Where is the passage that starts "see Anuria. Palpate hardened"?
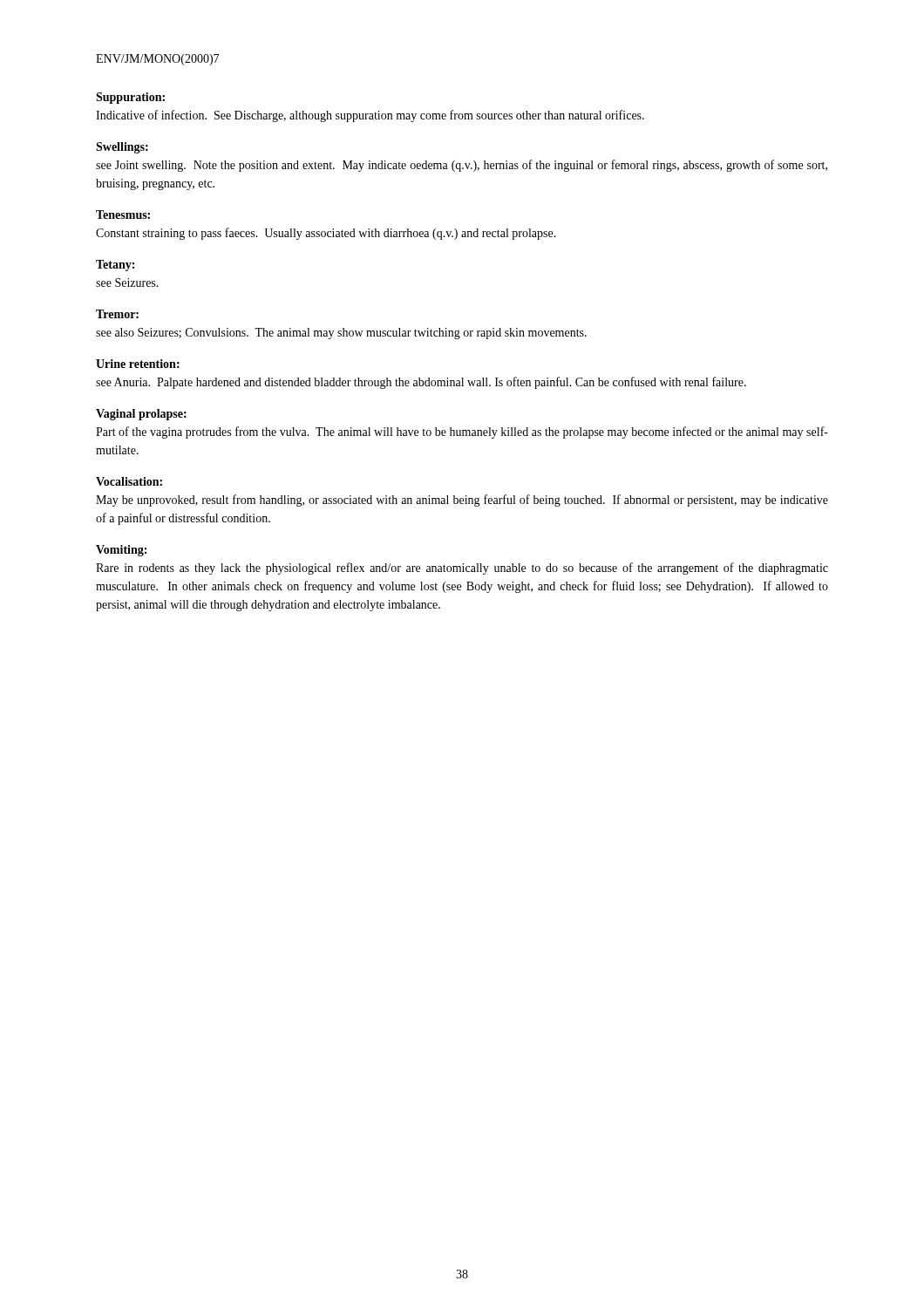Viewport: 924px width, 1308px height. 421,382
